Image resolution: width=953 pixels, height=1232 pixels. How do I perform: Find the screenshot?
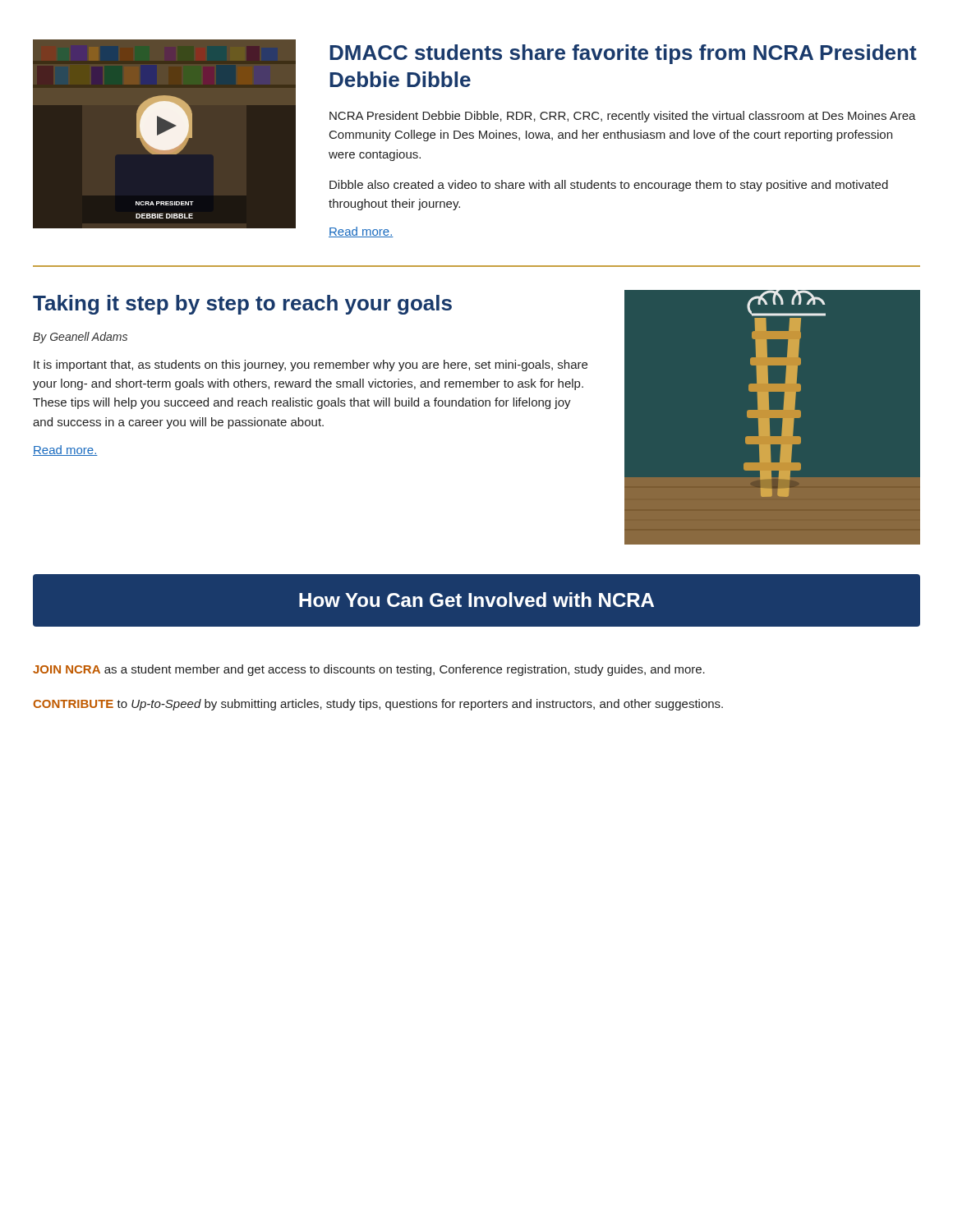[164, 134]
